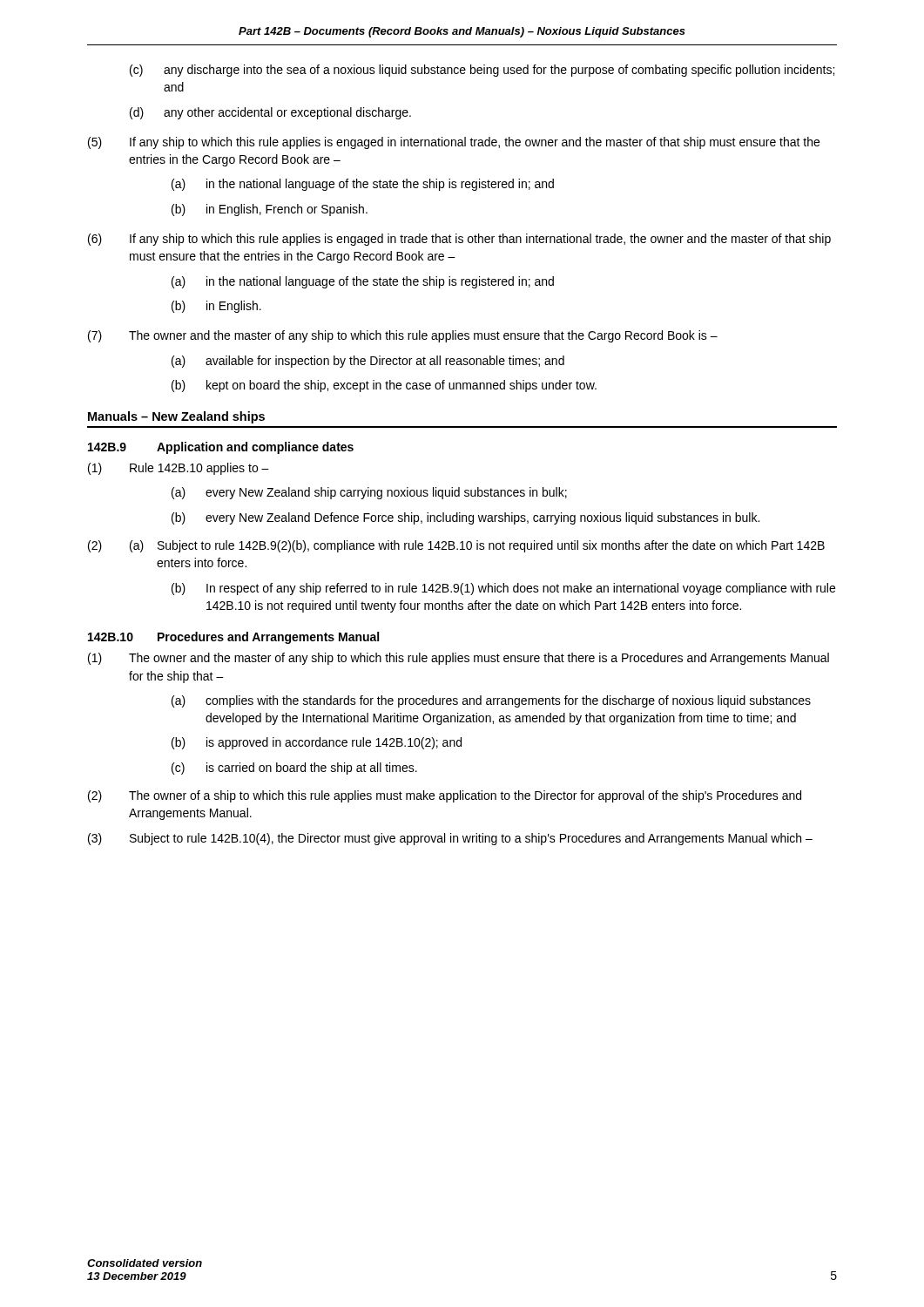Click on the list item that reads "(c) is carried on board the"
924x1307 pixels.
click(x=294, y=769)
